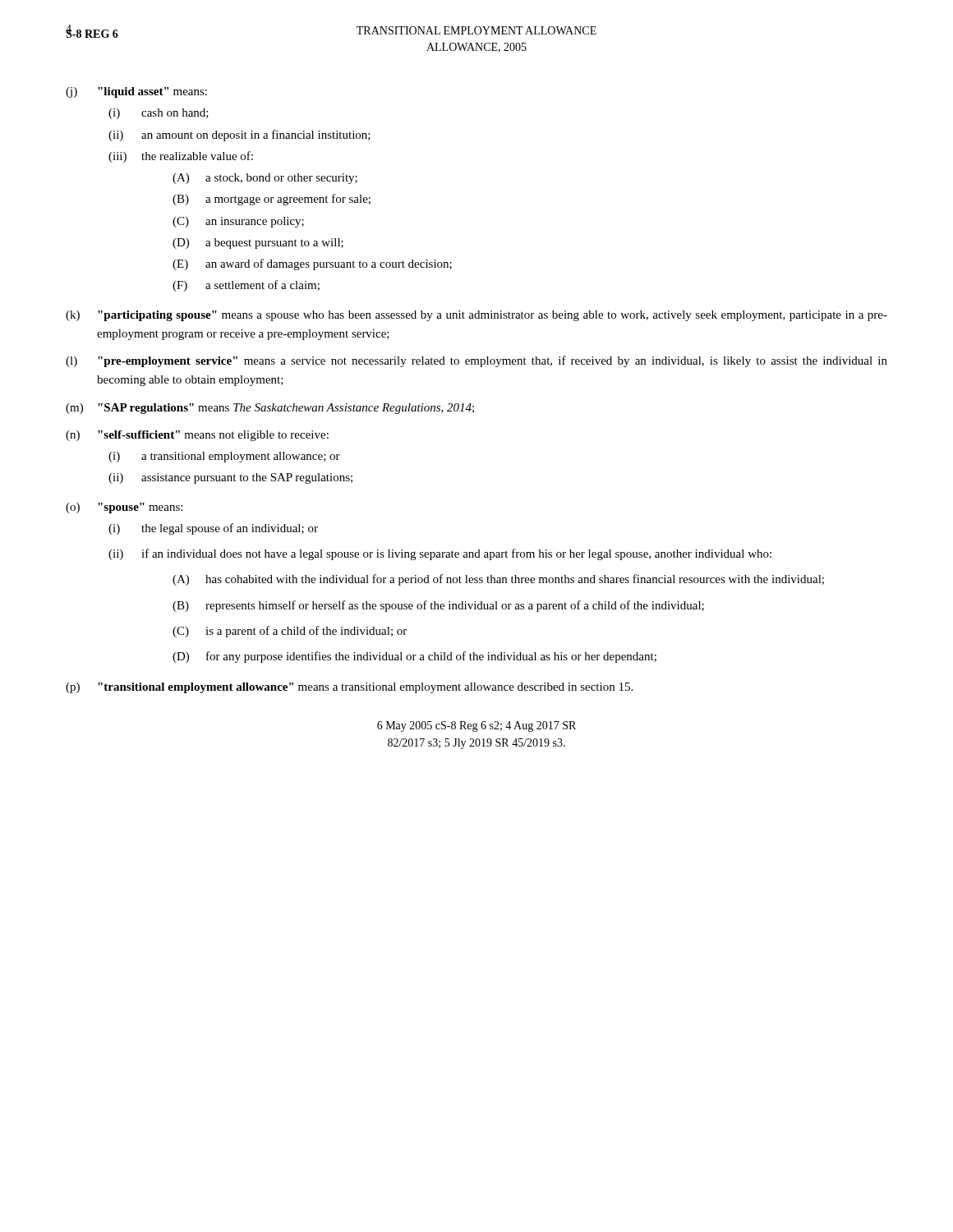
Task: Locate the text starting "(ii) an amount on deposit in"
Action: pos(240,135)
